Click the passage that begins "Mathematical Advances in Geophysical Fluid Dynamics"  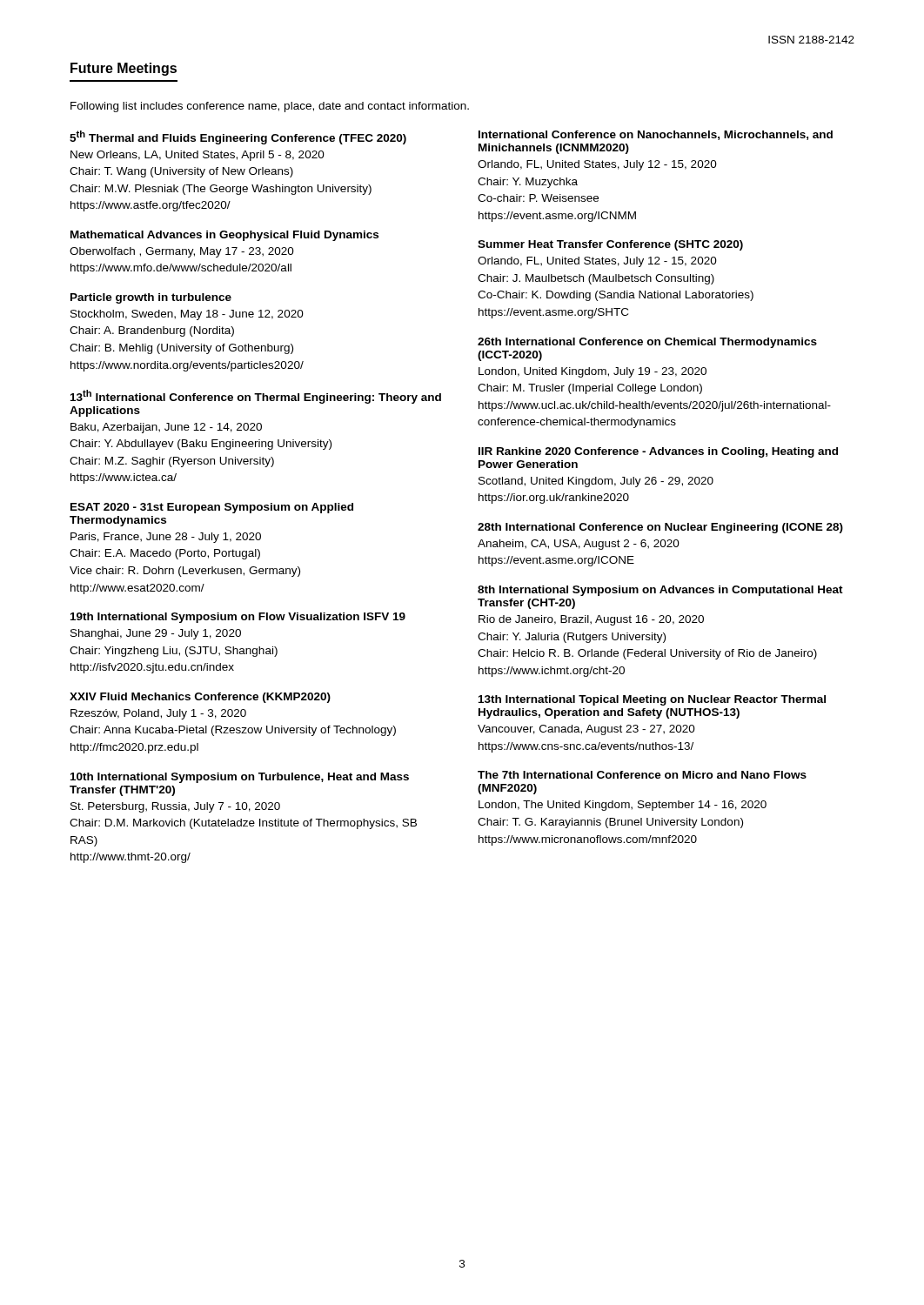click(258, 252)
